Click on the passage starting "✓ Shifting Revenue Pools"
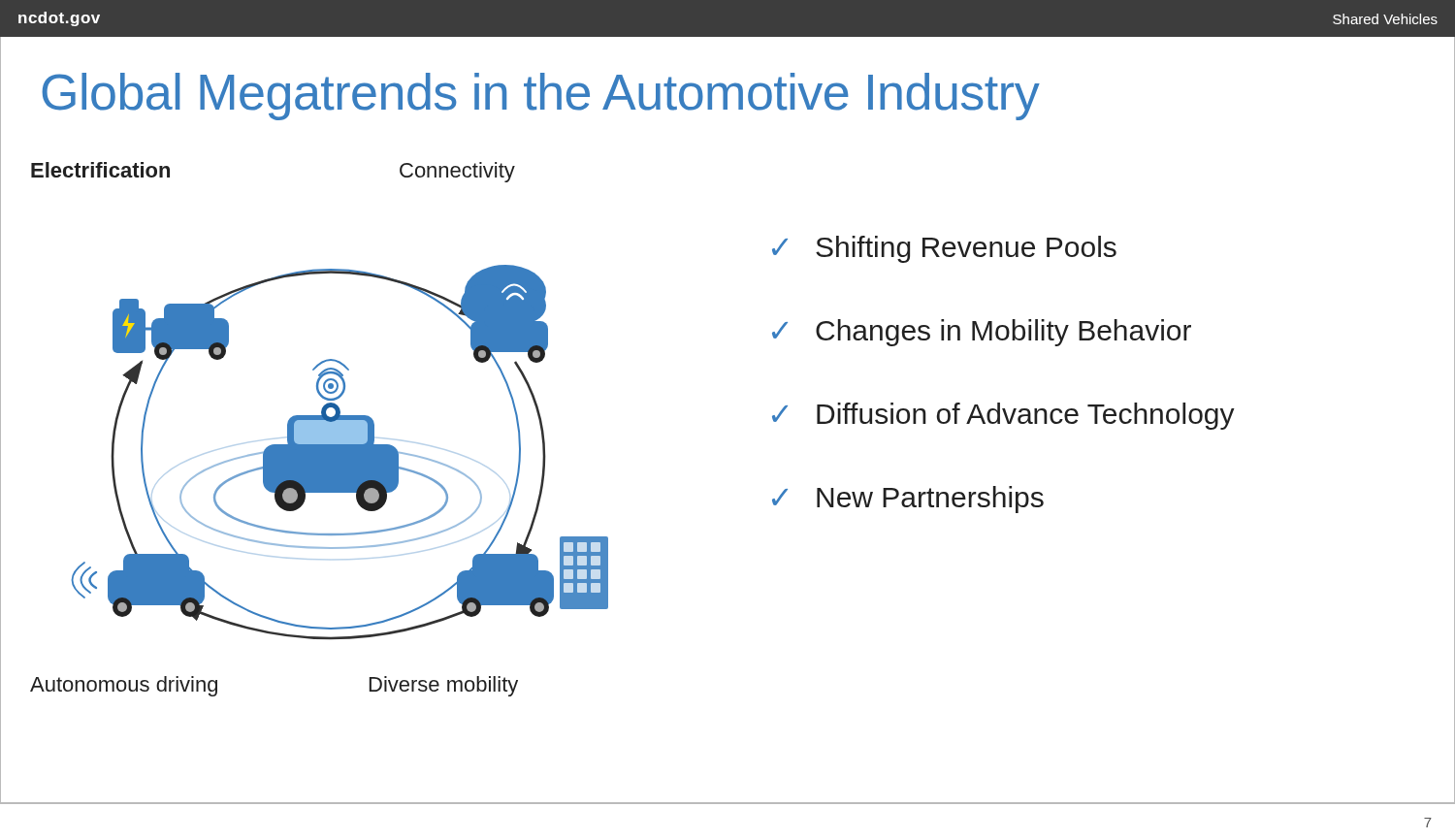 (x=942, y=247)
